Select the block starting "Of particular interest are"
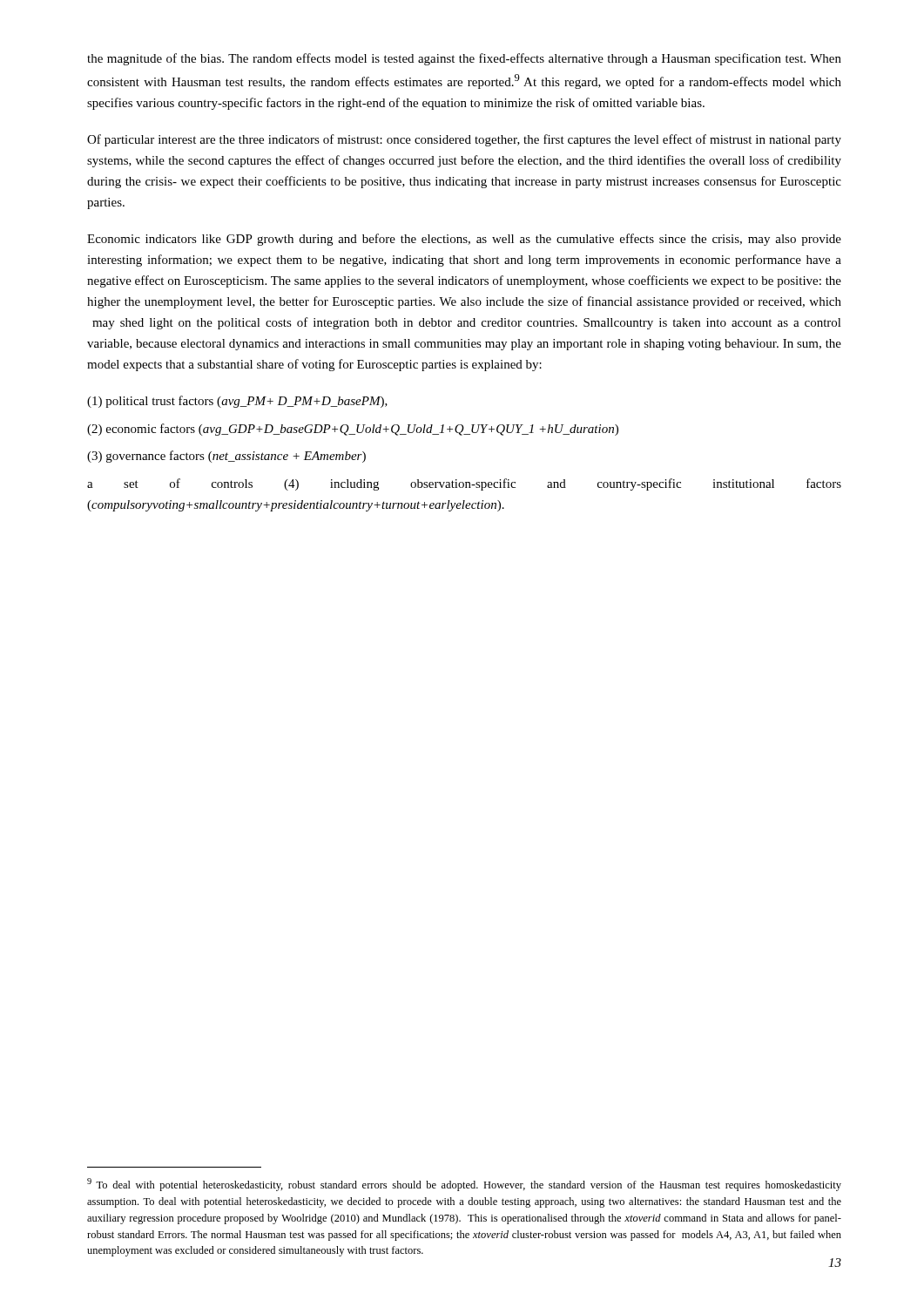The height and width of the screenshot is (1307, 924). point(464,171)
